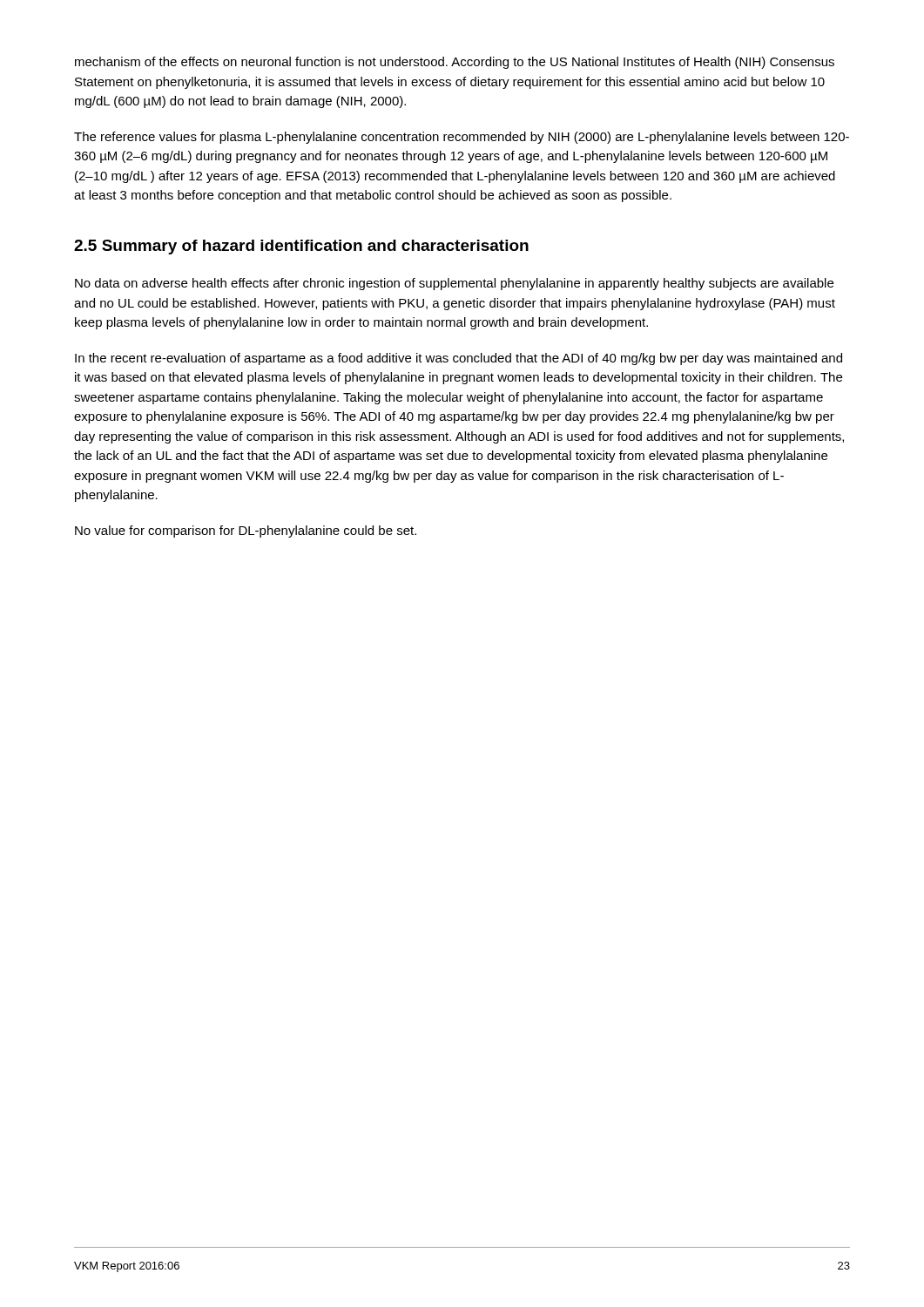Where is the passage that starts "In the recent re-evaluation of aspartame as a"?
The width and height of the screenshot is (924, 1307).
tap(460, 426)
